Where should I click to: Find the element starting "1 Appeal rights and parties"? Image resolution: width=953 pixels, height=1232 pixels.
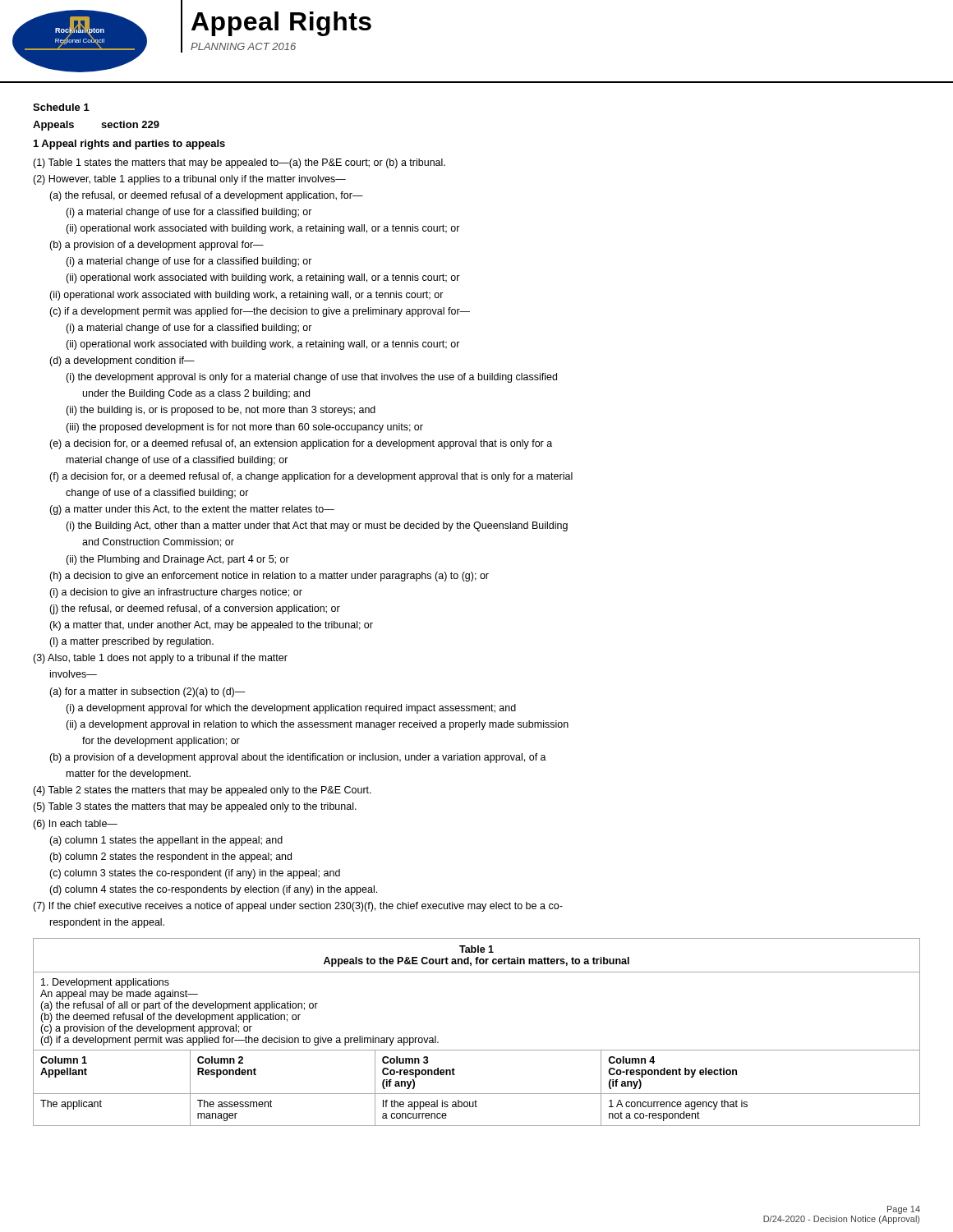[x=129, y=145]
